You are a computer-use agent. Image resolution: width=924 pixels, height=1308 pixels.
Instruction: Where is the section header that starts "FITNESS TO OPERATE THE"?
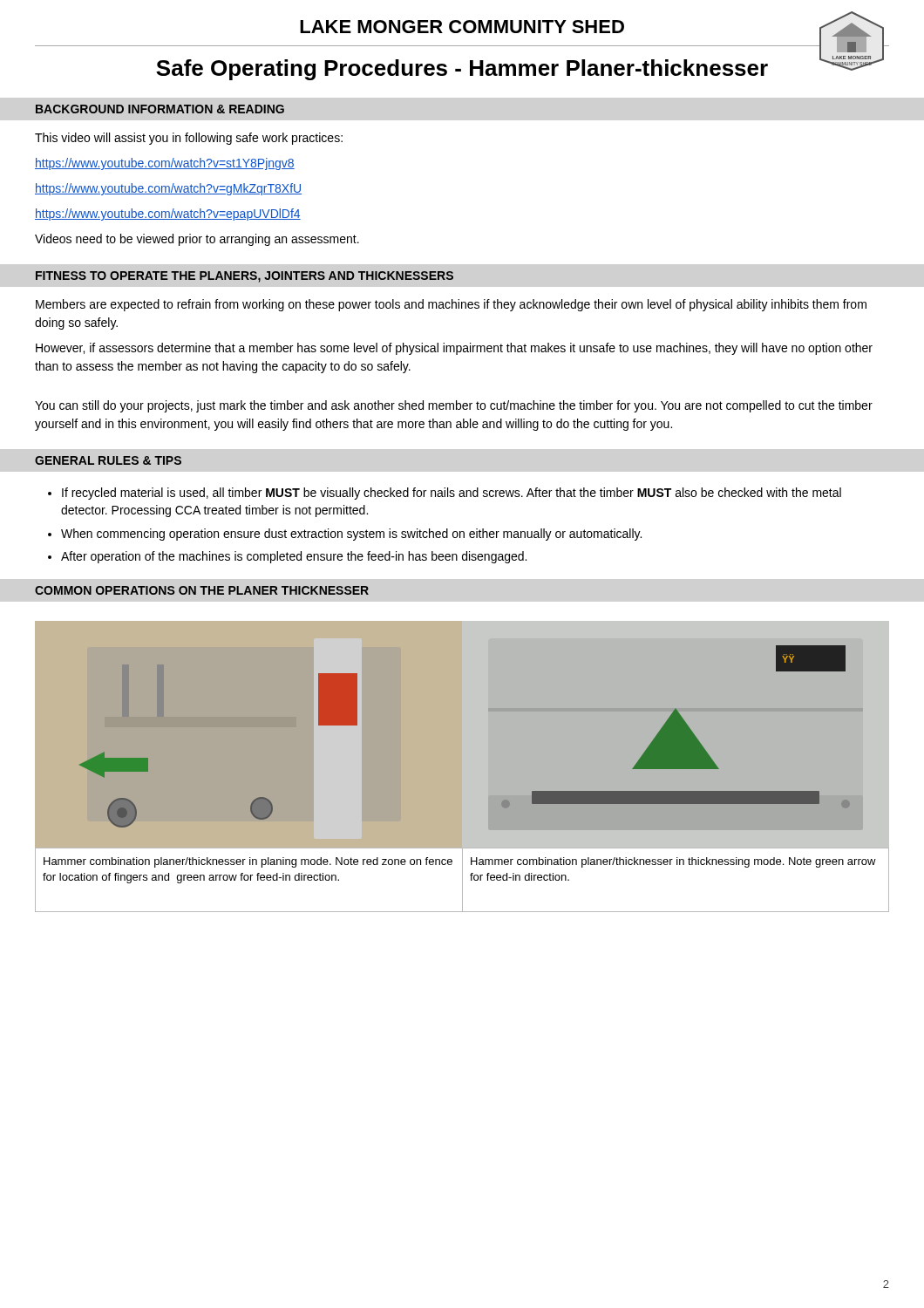click(x=244, y=276)
